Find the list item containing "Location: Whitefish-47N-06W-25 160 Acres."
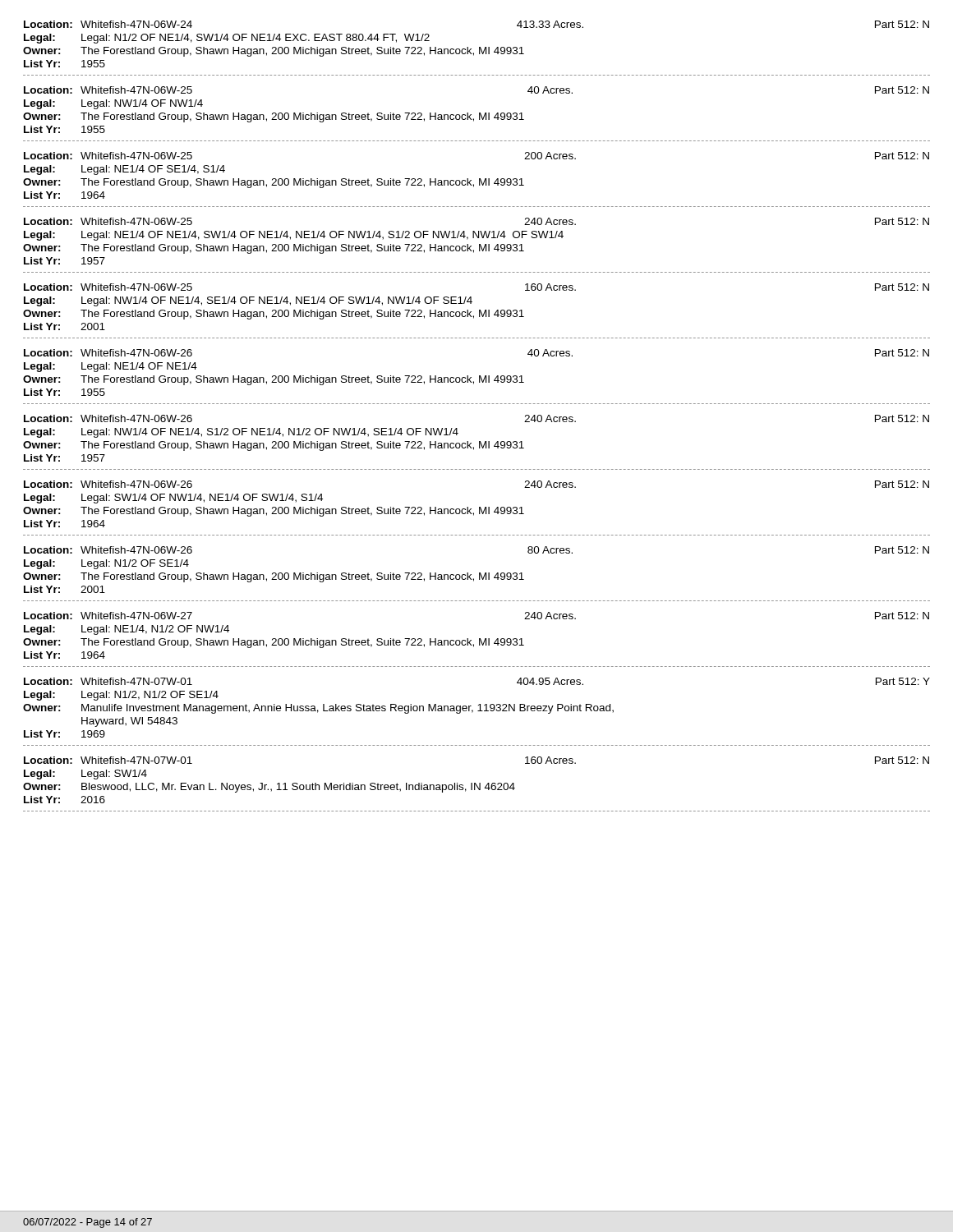Screen dimensions: 1232x953 [x=476, y=307]
